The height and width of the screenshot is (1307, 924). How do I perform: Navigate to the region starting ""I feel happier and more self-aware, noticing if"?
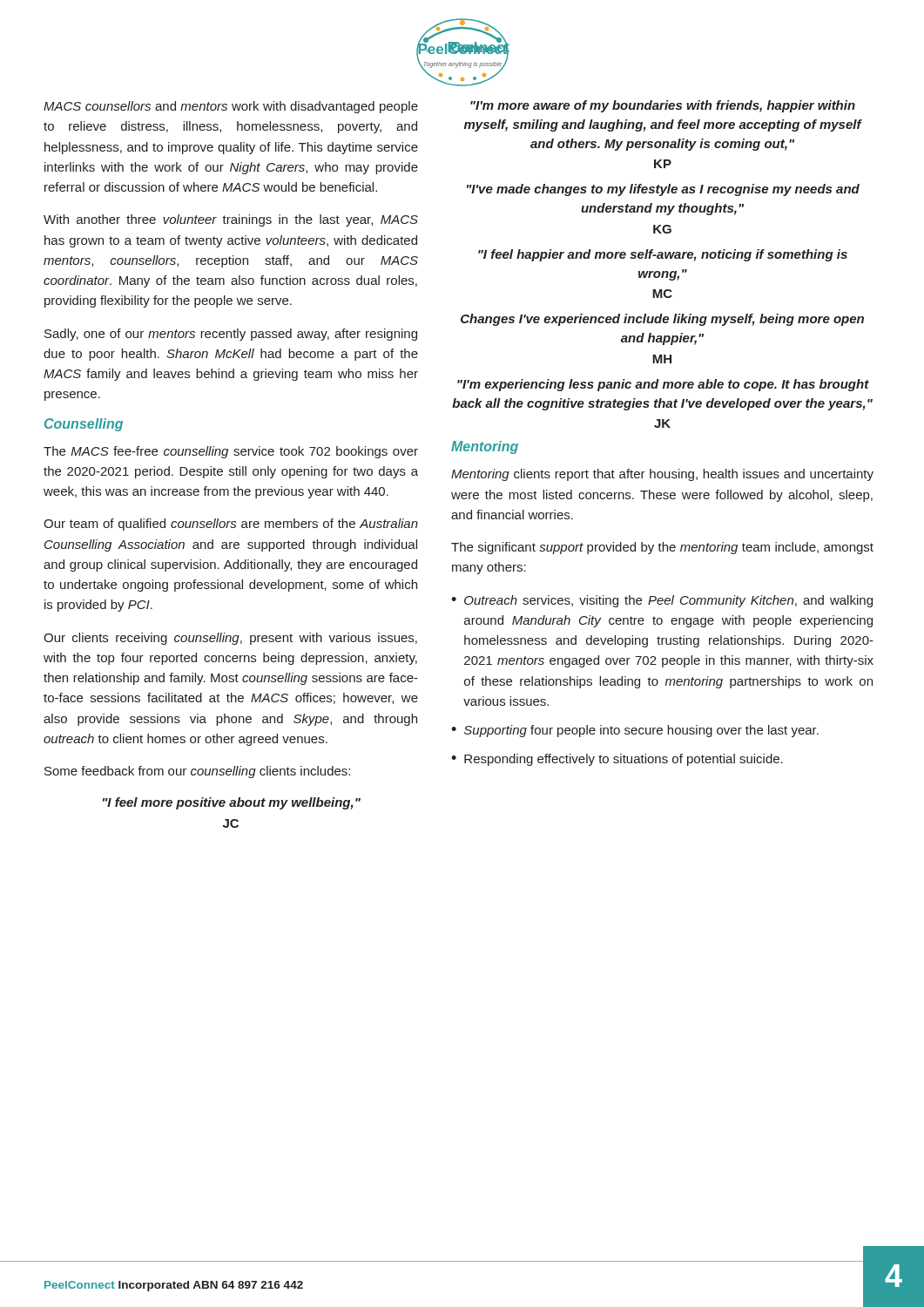(662, 273)
